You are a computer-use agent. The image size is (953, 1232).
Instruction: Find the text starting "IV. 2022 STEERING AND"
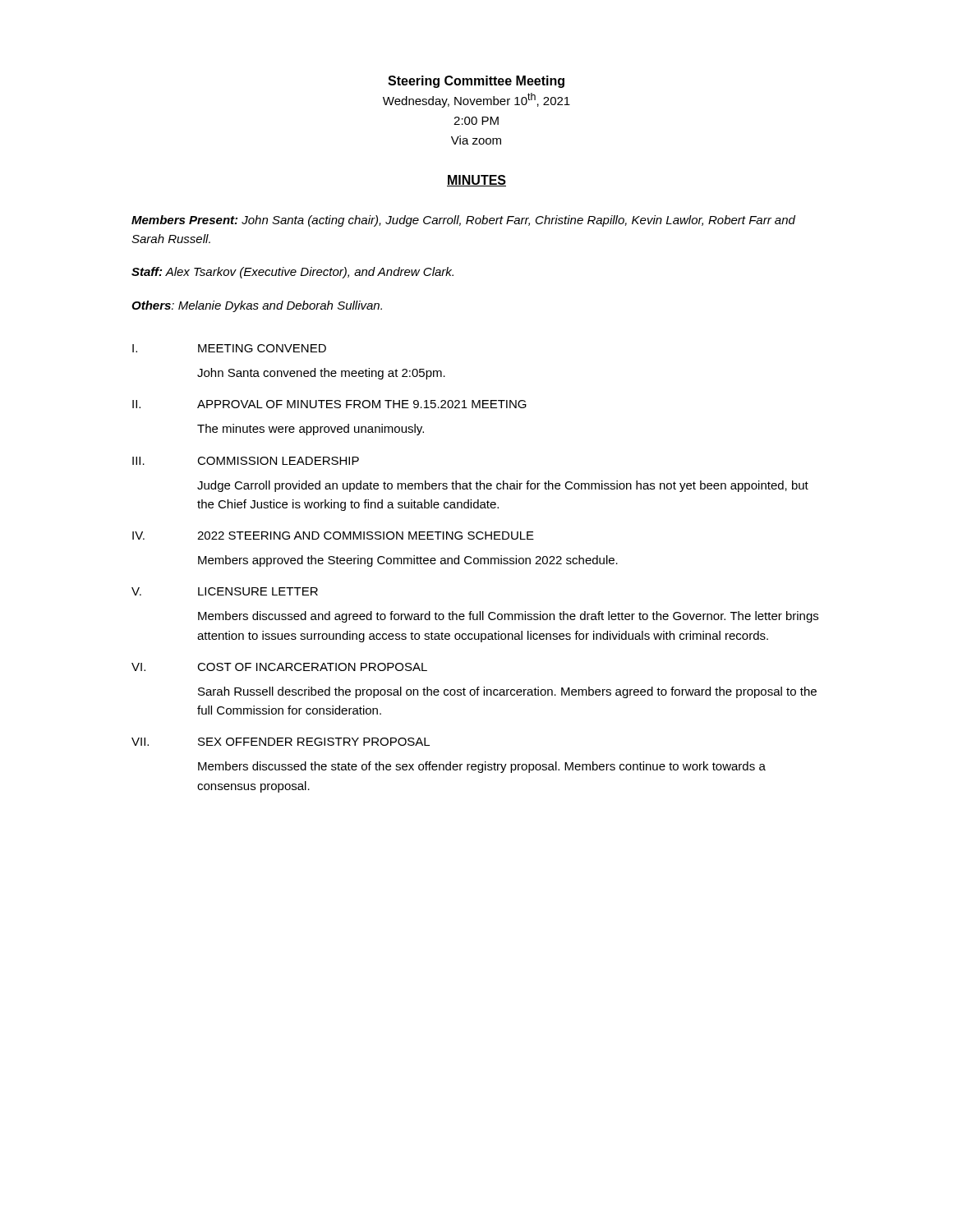(333, 535)
